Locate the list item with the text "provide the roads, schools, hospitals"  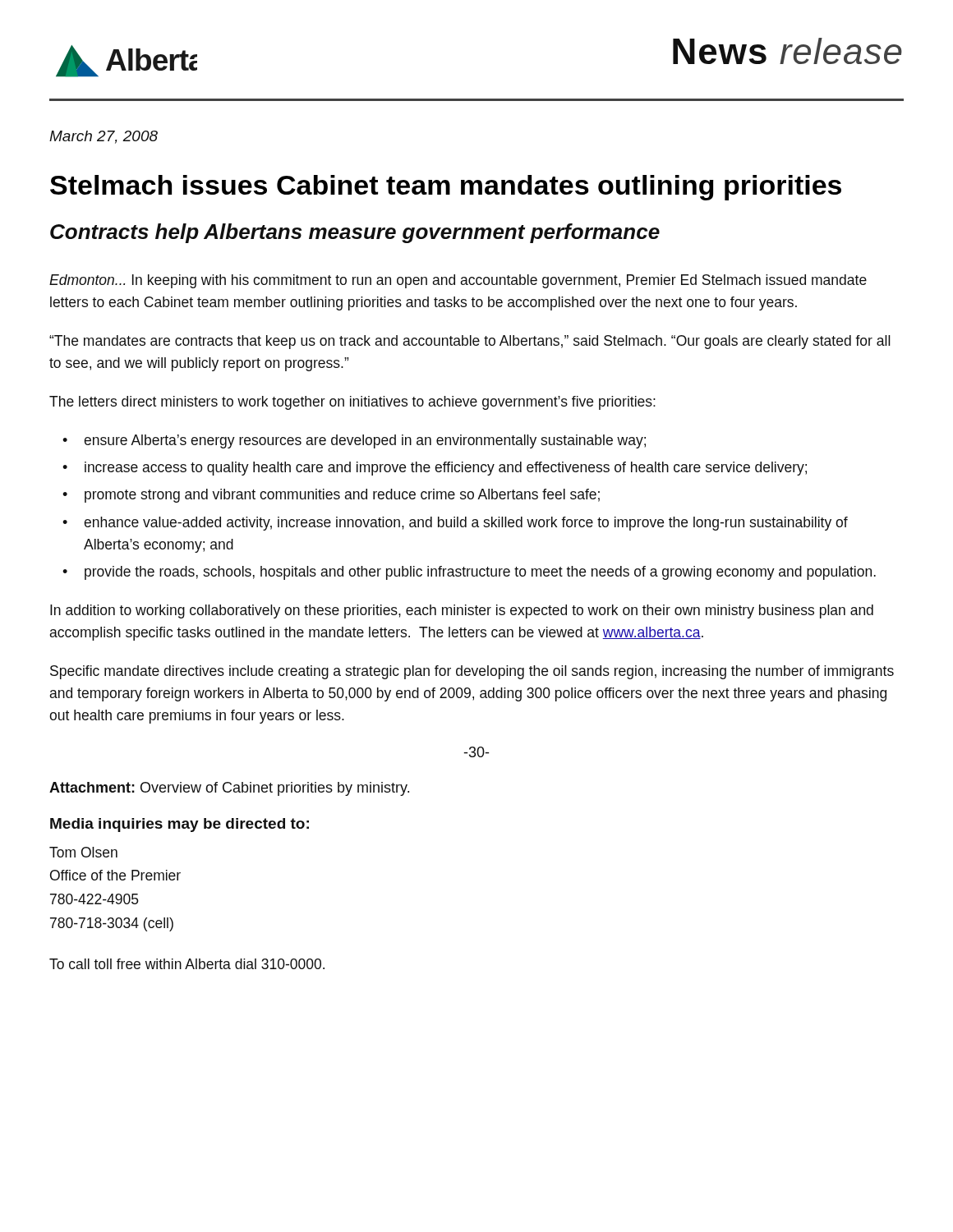click(x=480, y=572)
